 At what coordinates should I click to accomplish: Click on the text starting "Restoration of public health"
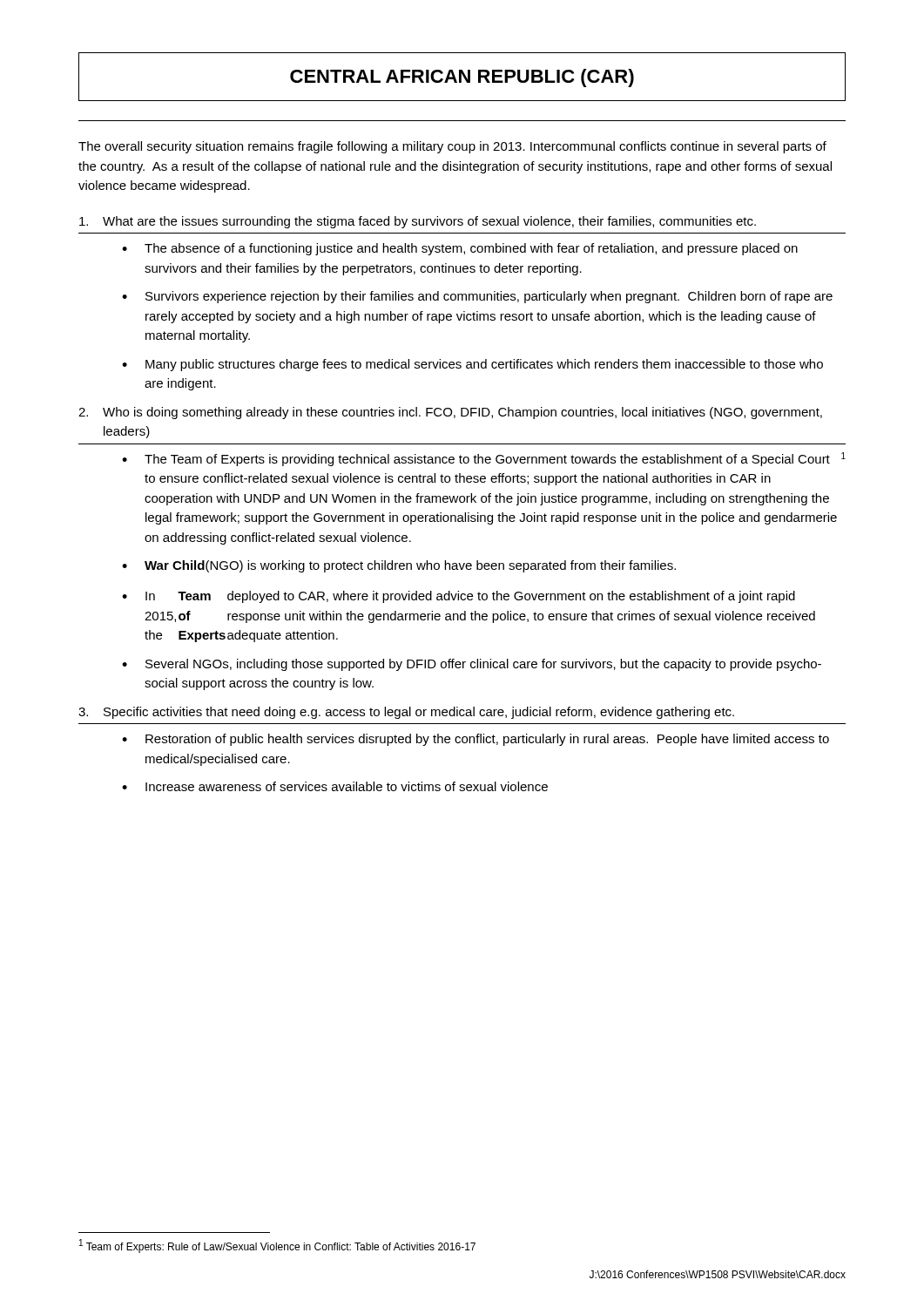[x=487, y=748]
